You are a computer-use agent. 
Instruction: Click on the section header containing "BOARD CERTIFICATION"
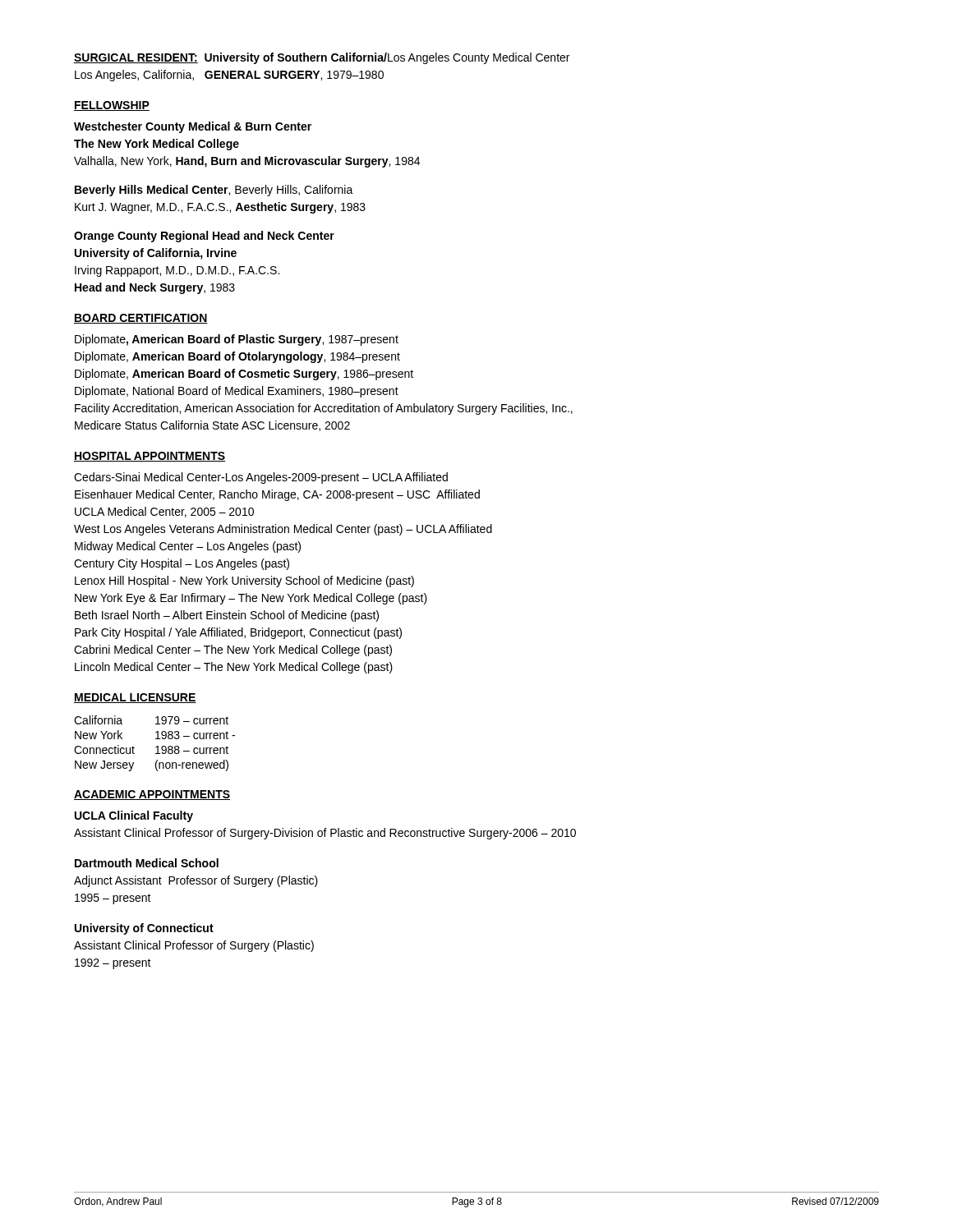tap(141, 318)
